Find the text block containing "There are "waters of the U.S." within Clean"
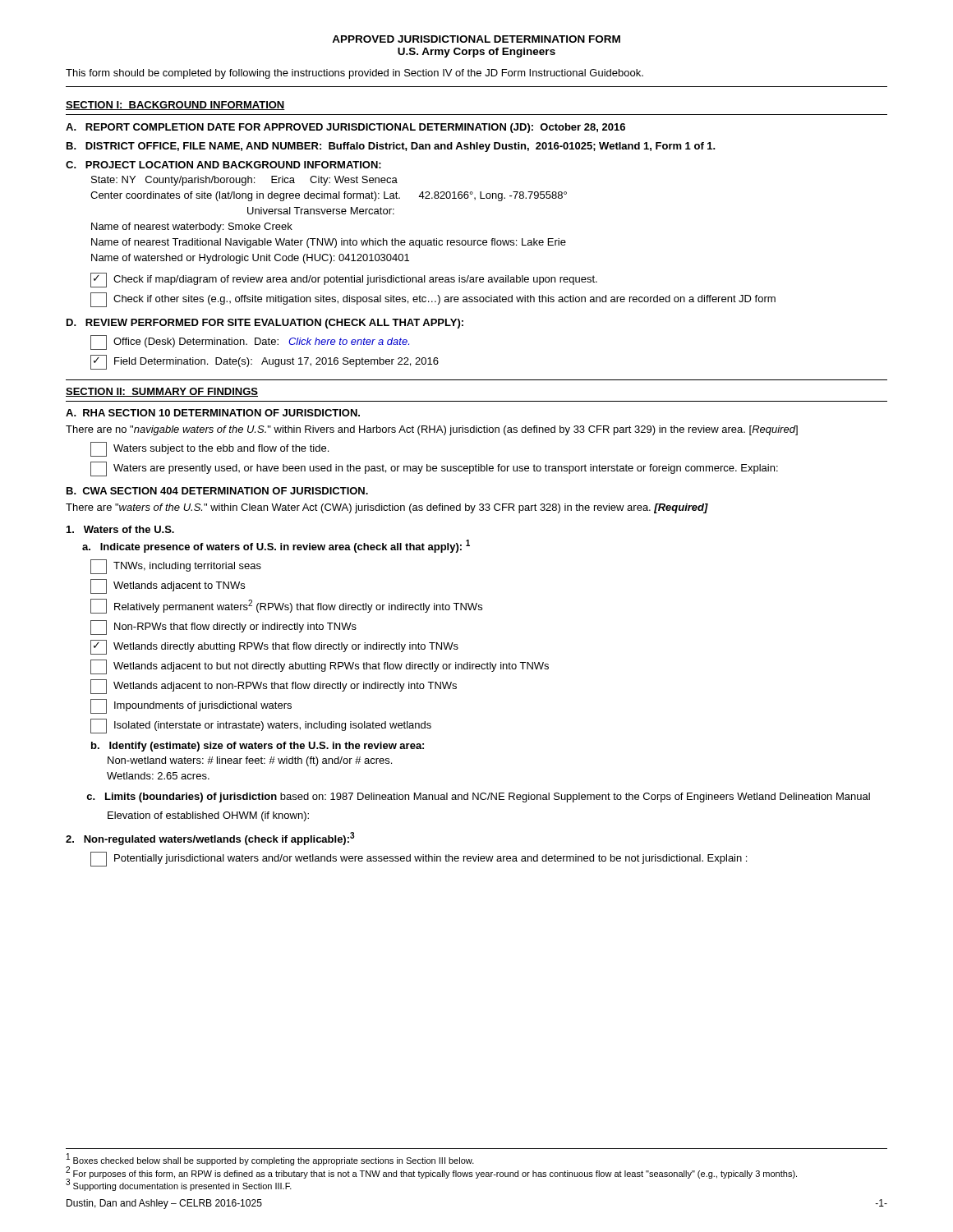The height and width of the screenshot is (1232, 953). pos(387,507)
